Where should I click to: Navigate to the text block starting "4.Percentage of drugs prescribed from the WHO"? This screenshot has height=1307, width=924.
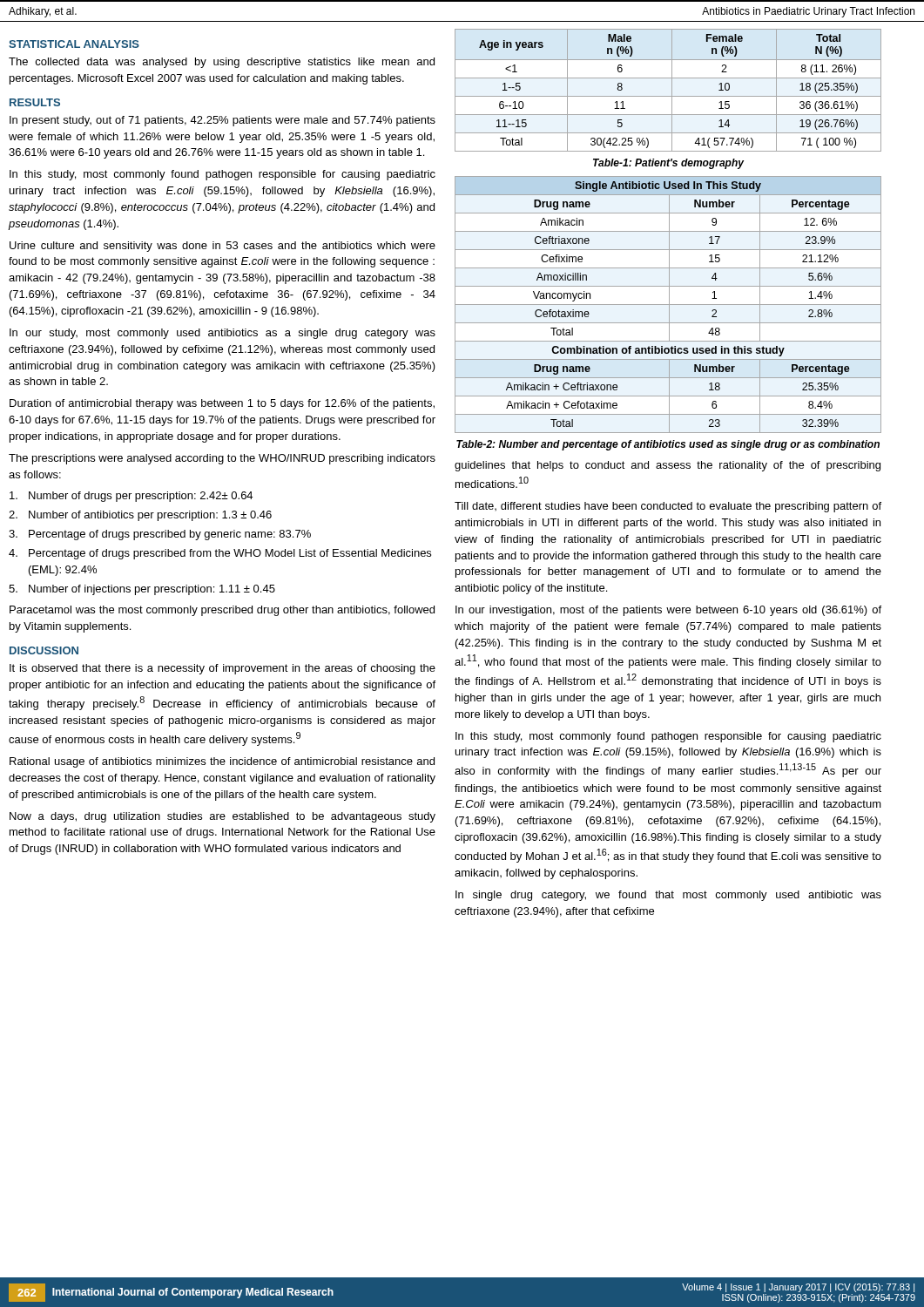click(222, 562)
